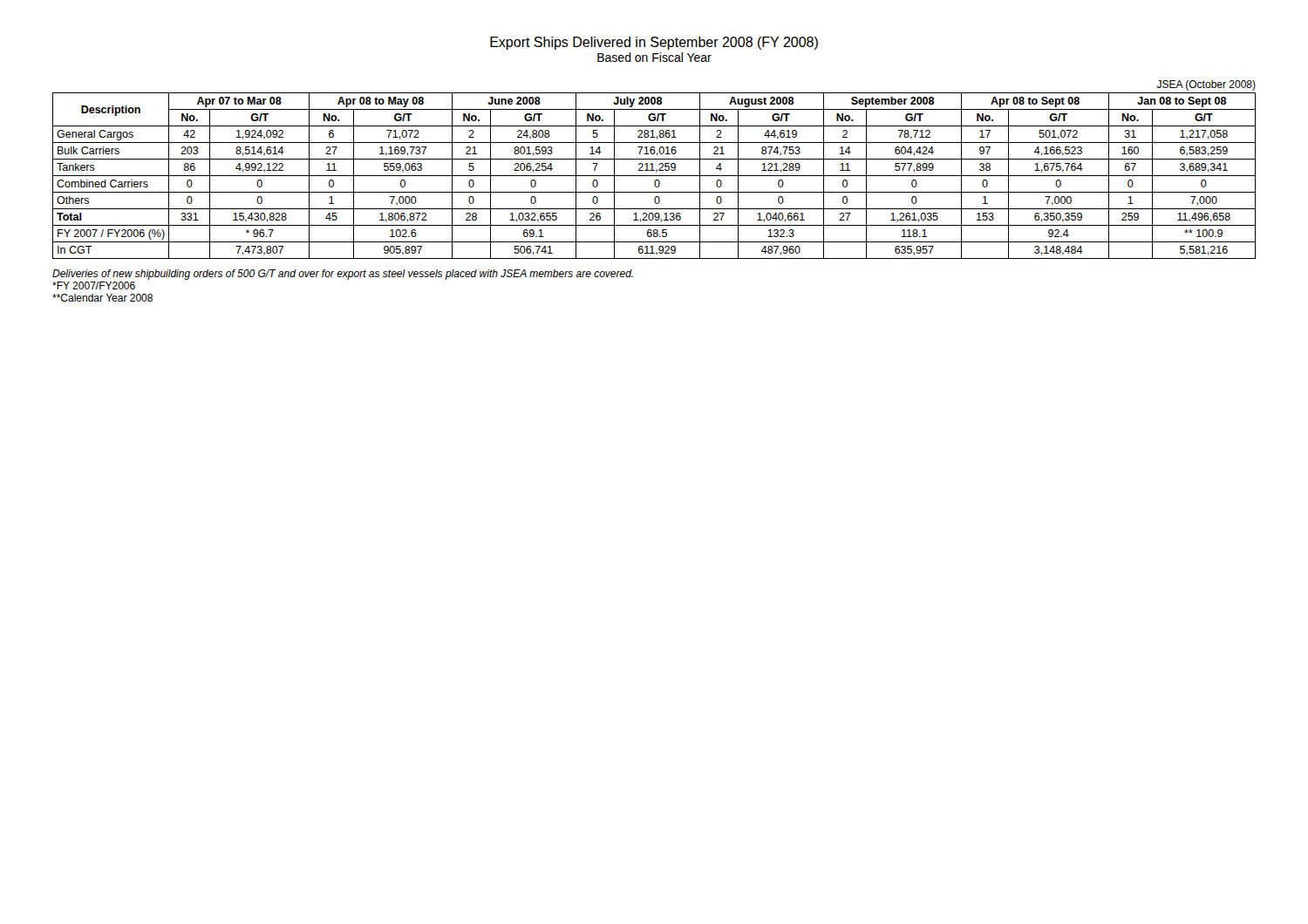Image resolution: width=1308 pixels, height=924 pixels.
Task: Click on the caption with the text "Deliveries of new shipbuilding"
Action: [343, 274]
